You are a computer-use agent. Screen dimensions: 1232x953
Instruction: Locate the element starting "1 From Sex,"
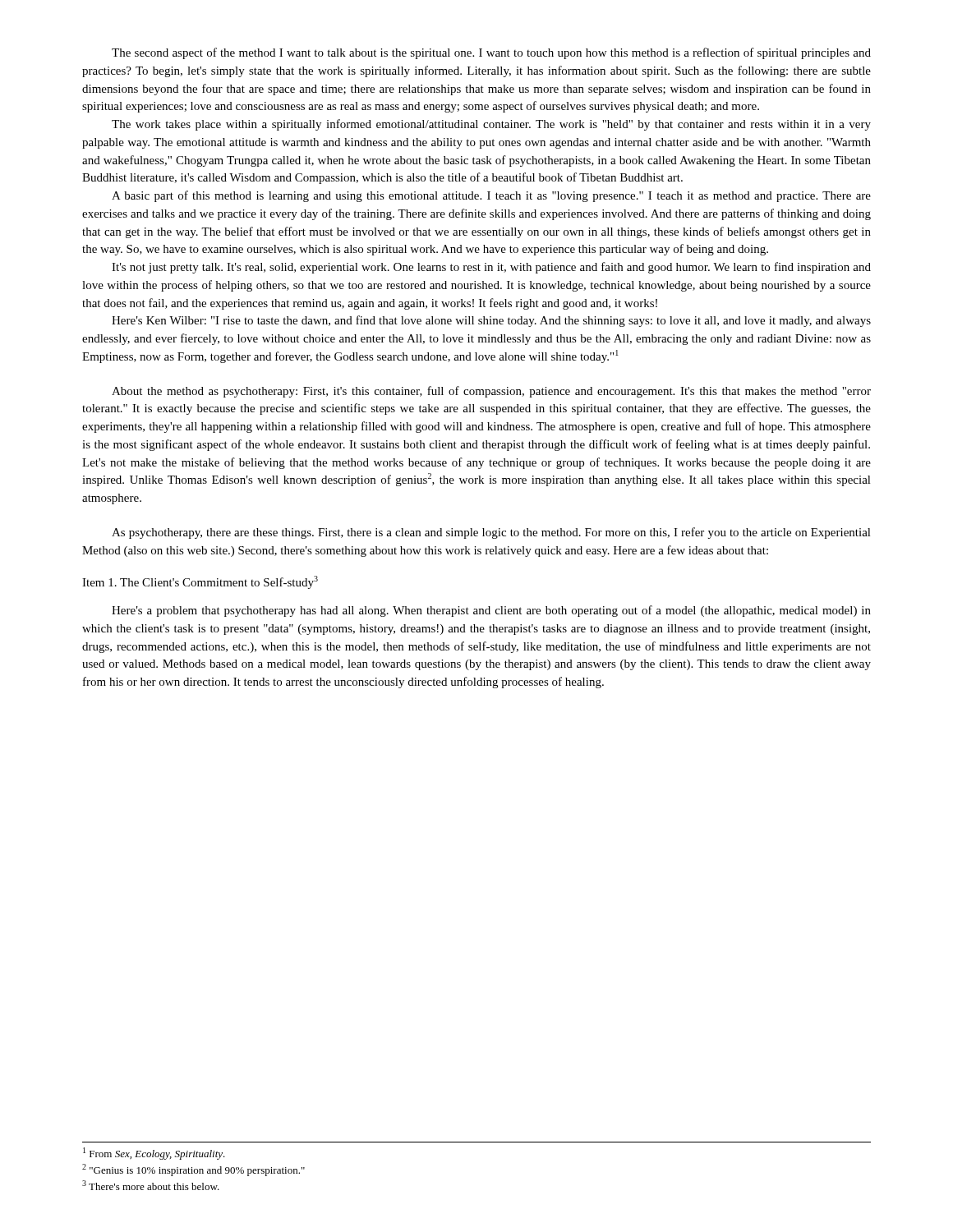pos(154,1154)
